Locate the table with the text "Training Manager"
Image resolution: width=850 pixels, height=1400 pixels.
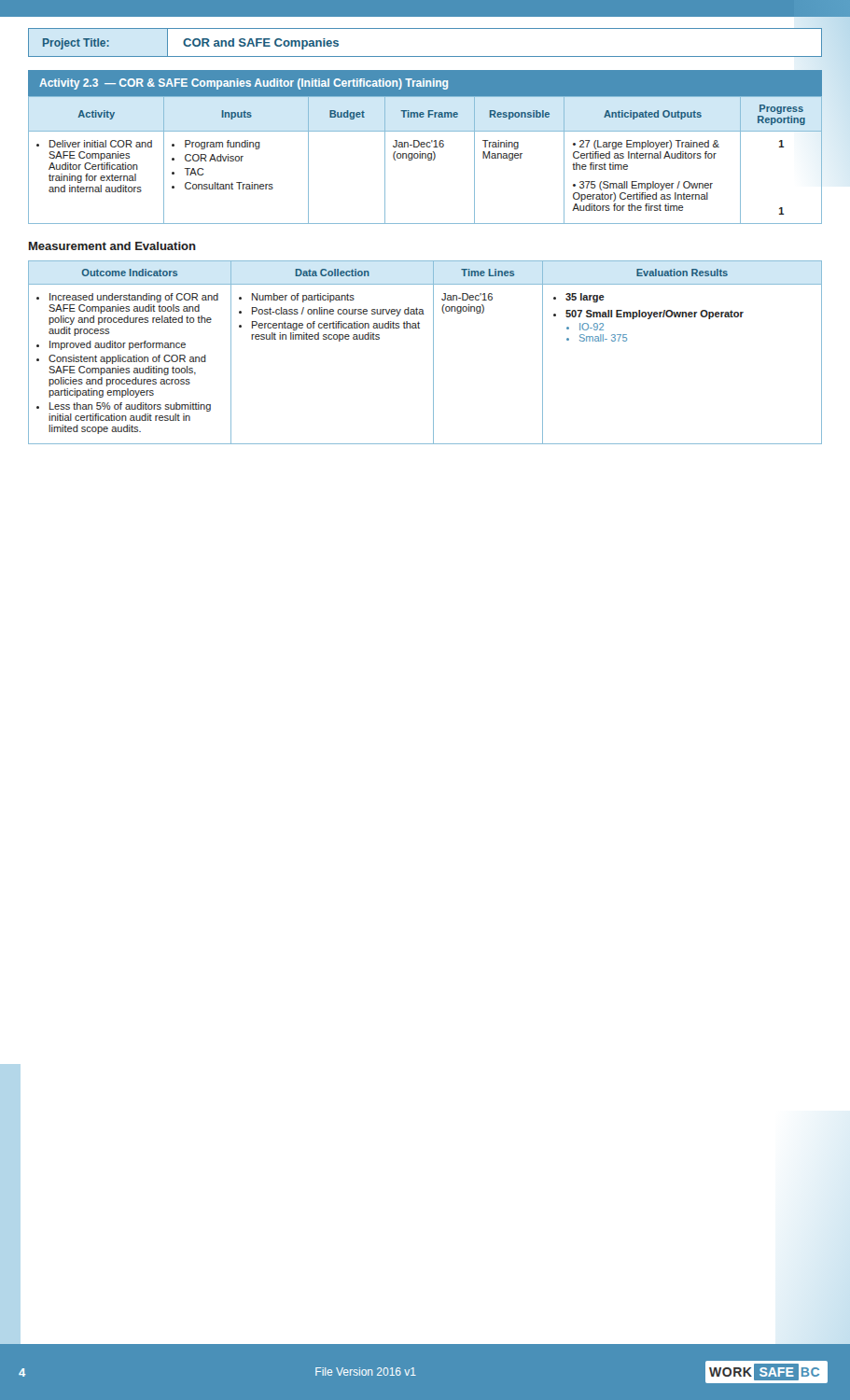coord(425,160)
